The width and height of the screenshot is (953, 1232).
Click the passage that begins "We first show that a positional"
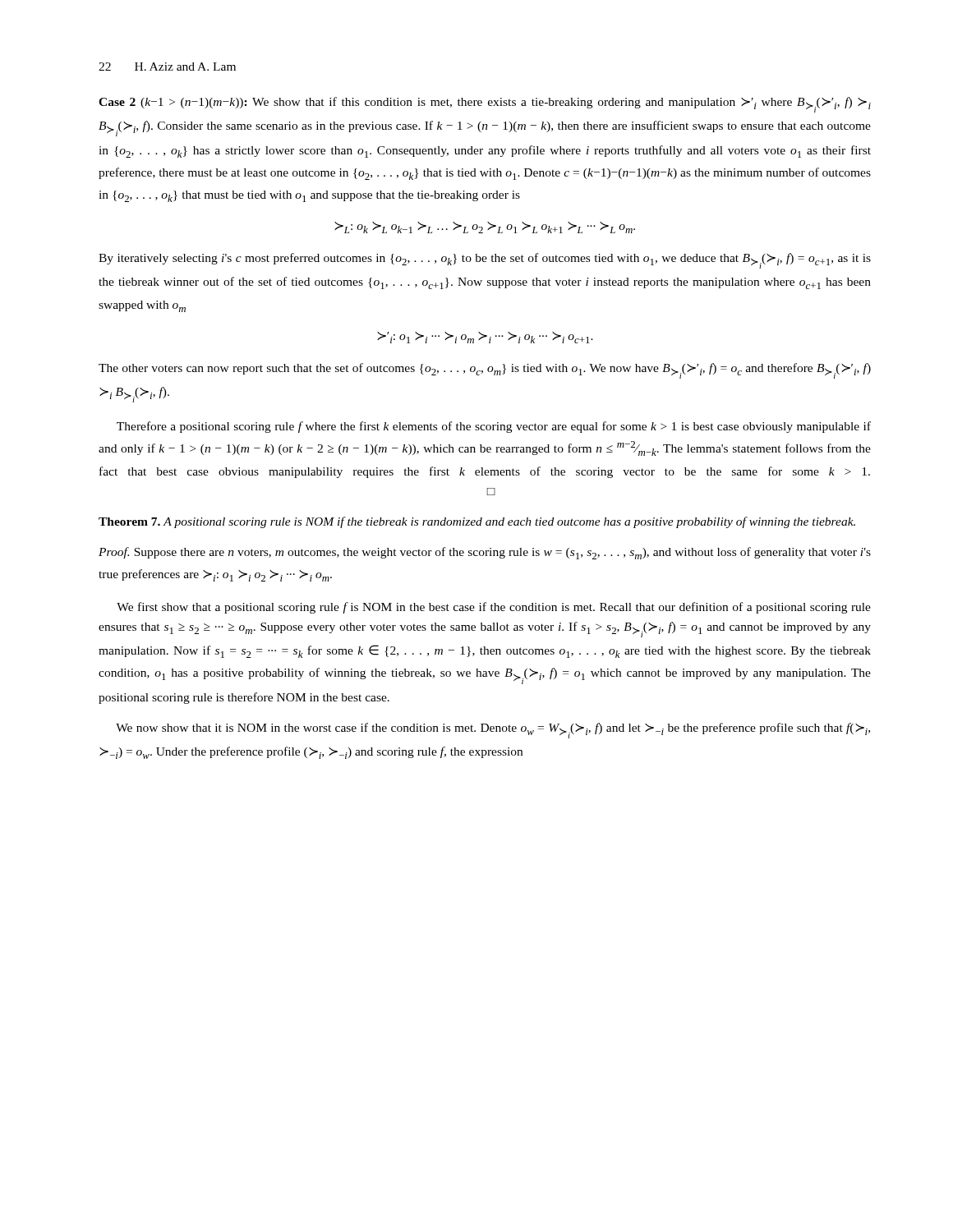(485, 652)
